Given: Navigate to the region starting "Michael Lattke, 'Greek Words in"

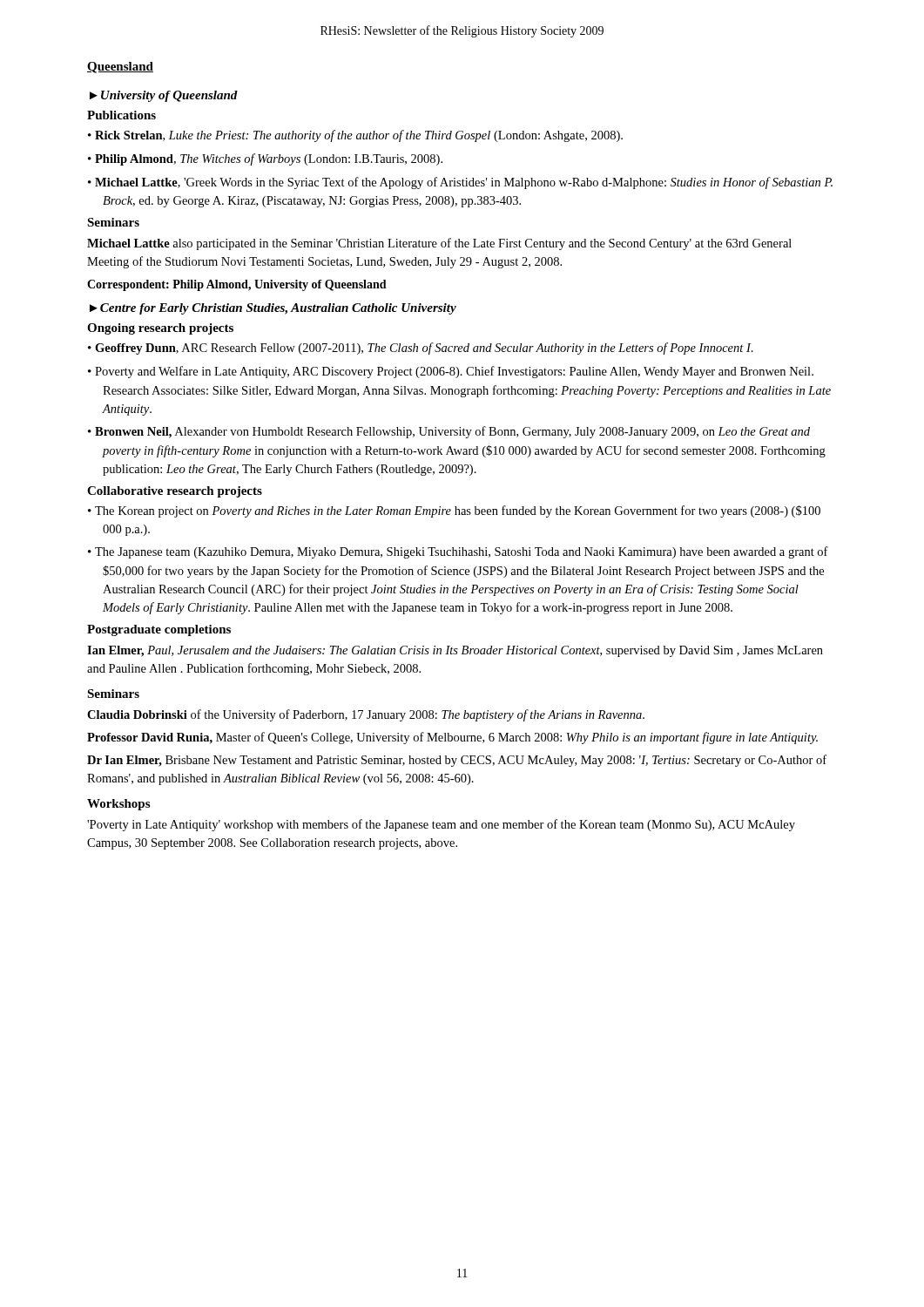Looking at the screenshot, I should click(464, 191).
